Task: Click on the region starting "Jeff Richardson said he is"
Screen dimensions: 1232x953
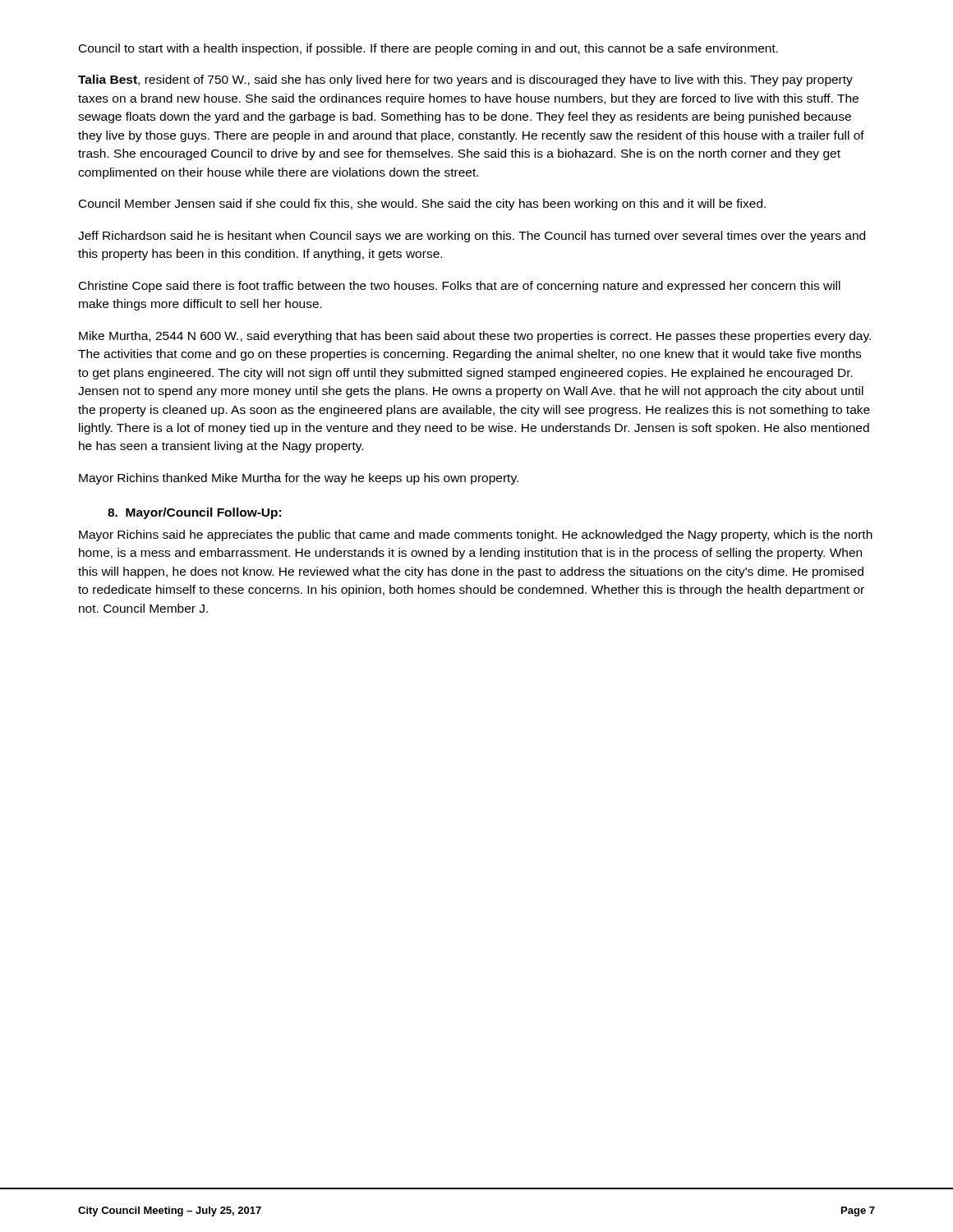Action: pyautogui.click(x=472, y=244)
